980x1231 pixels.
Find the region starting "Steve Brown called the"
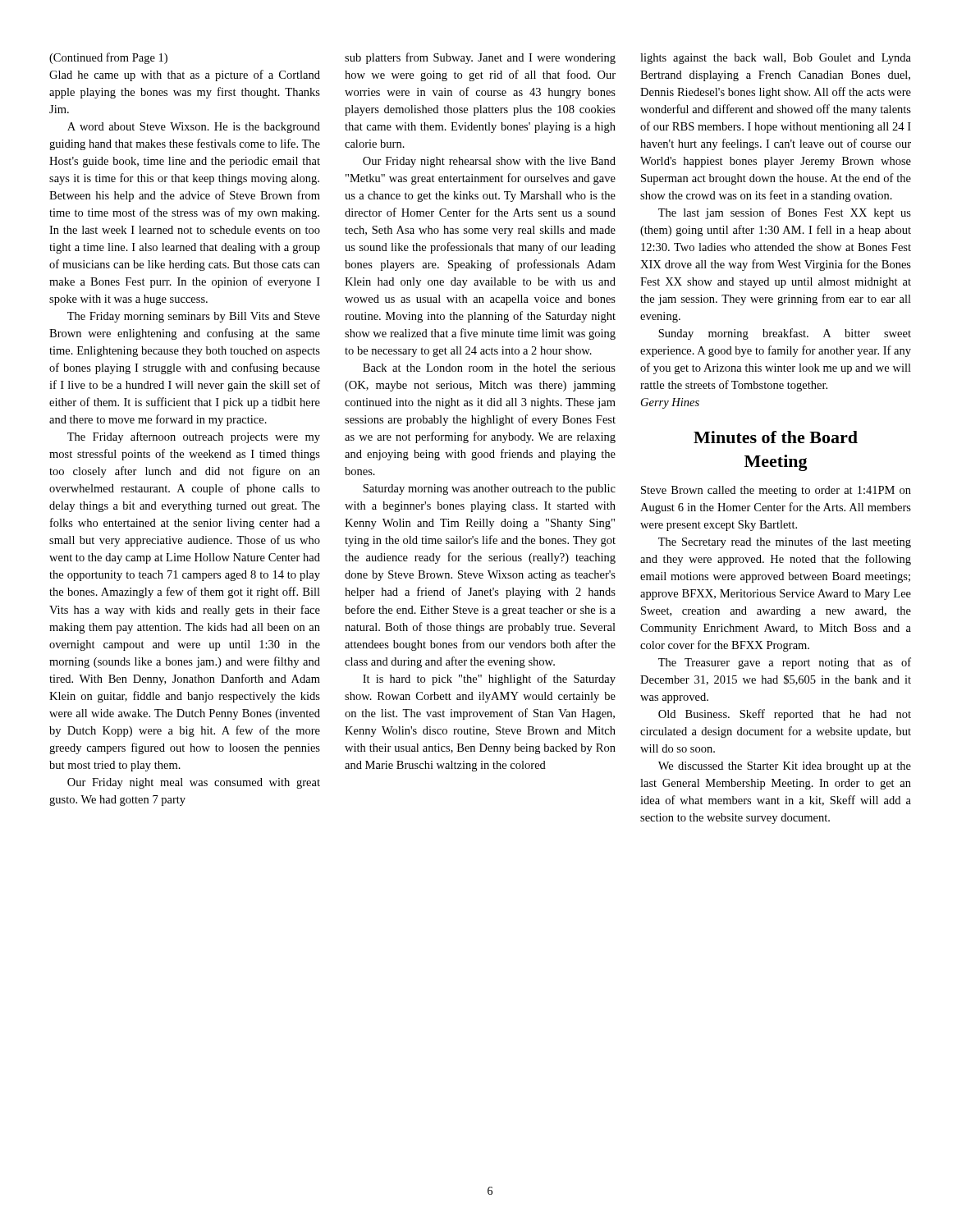pyautogui.click(x=776, y=654)
